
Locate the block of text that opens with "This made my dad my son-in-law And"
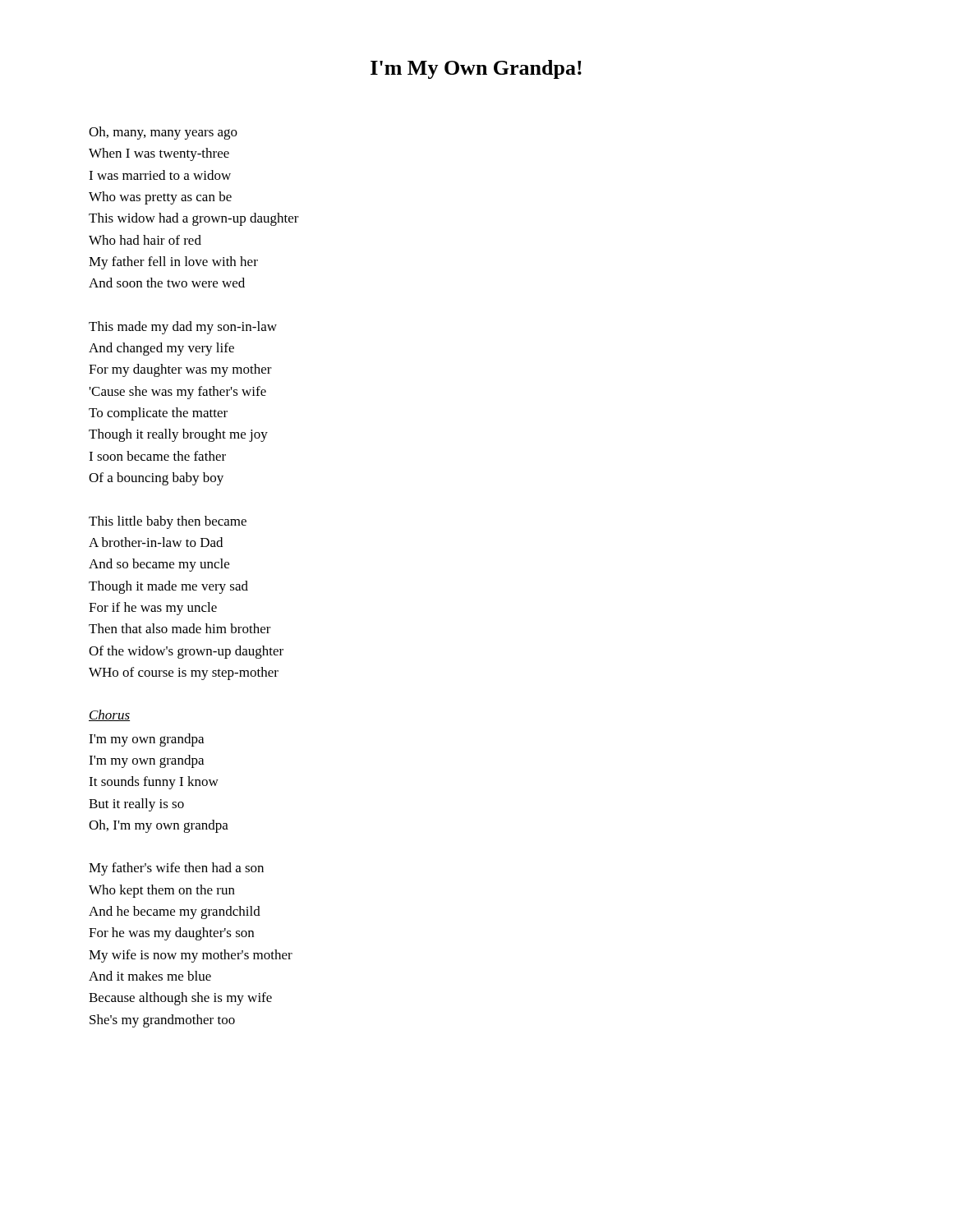tap(183, 402)
